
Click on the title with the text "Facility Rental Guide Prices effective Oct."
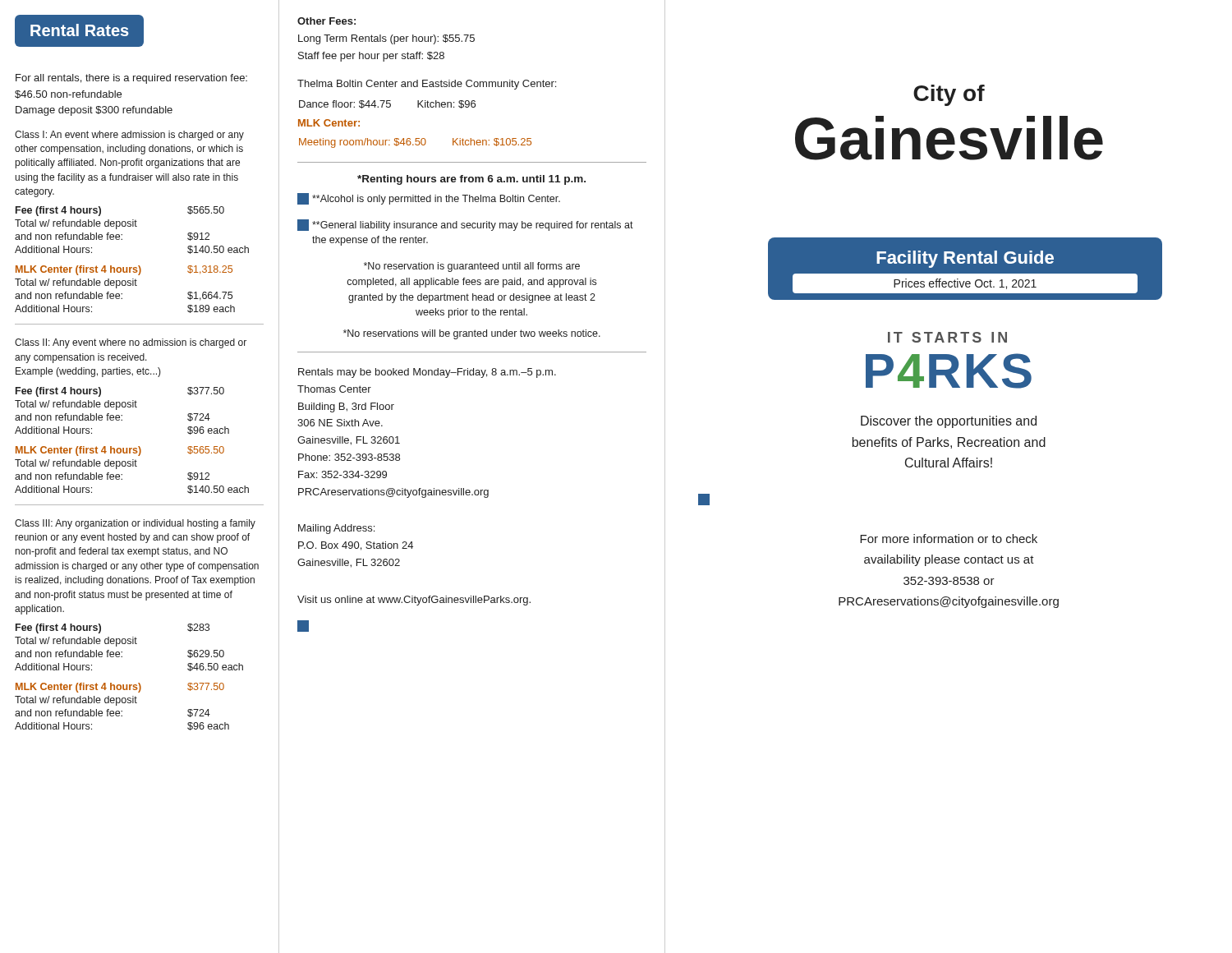(x=949, y=269)
